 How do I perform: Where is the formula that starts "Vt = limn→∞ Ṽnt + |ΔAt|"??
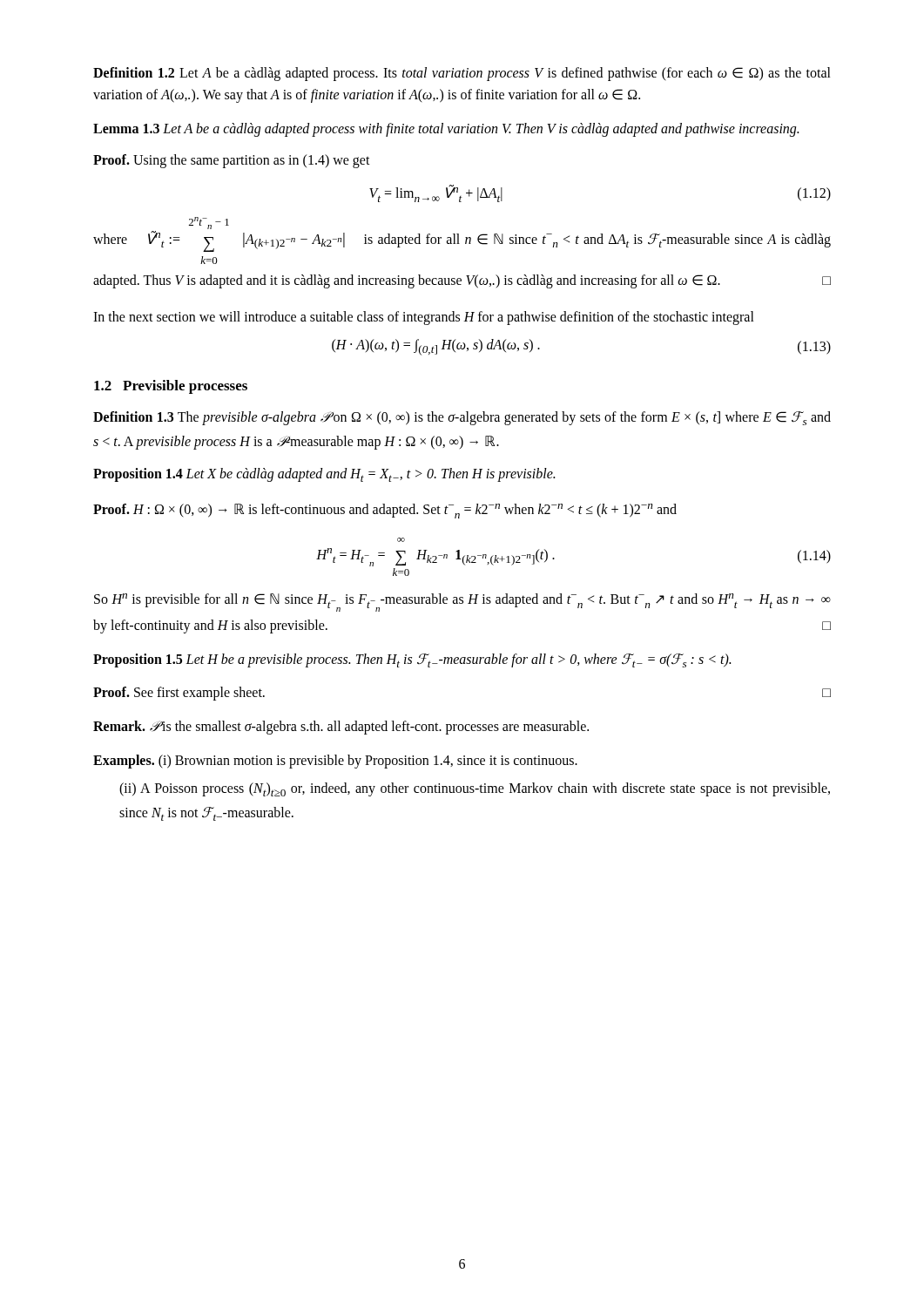(462, 194)
